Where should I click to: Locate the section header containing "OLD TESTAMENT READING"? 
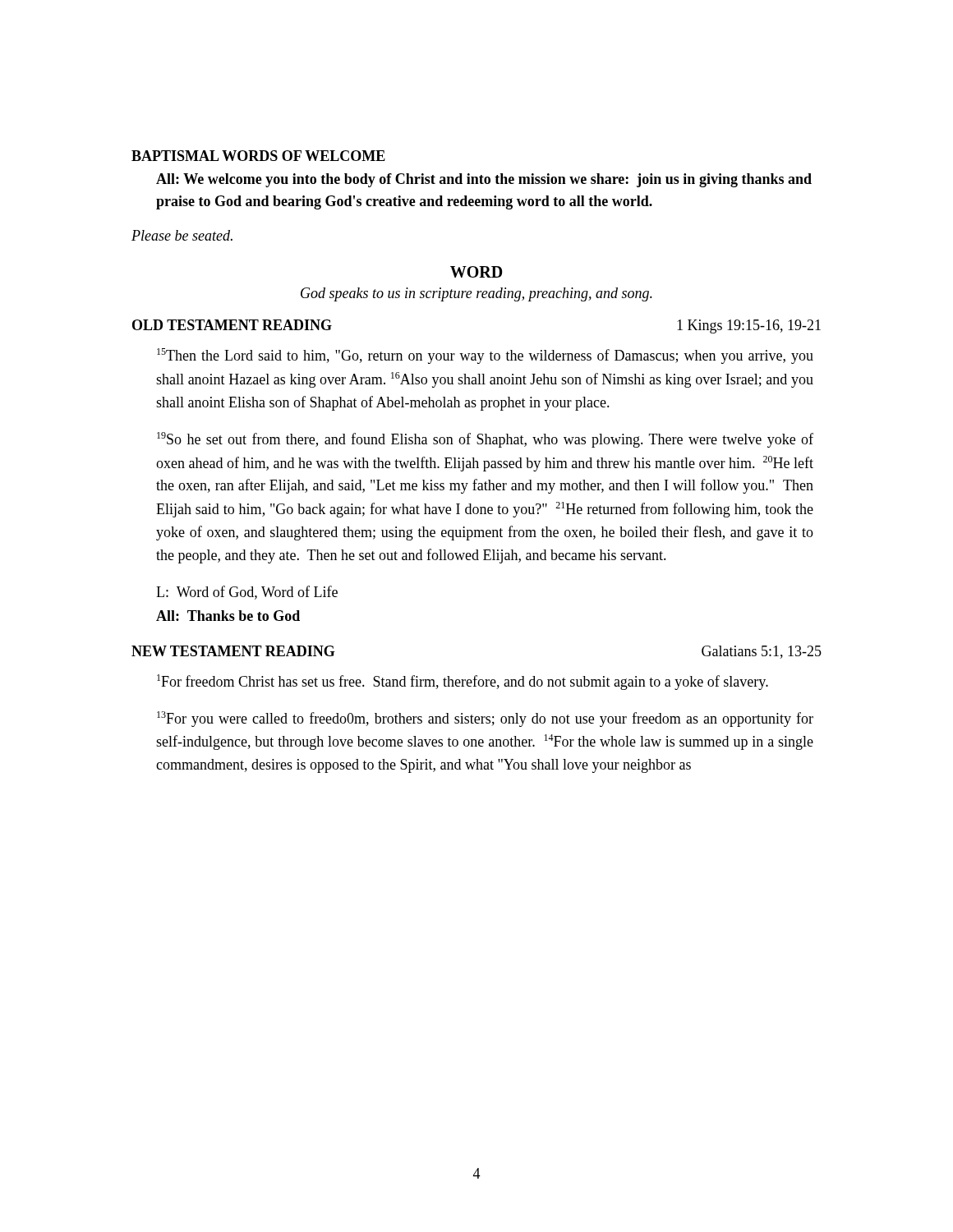coord(232,325)
